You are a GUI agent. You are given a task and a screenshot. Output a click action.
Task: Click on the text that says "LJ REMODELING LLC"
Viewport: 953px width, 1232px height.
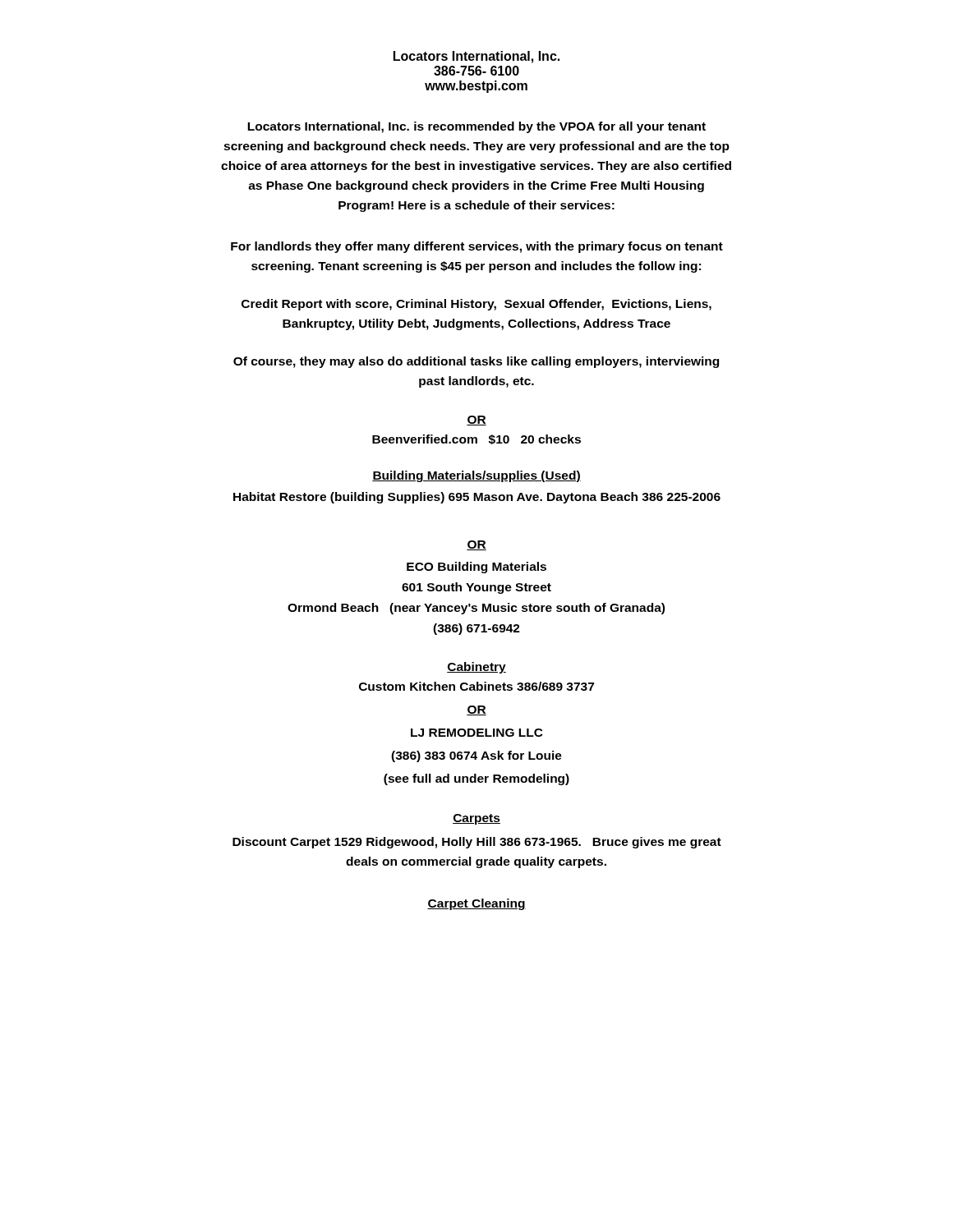pos(476,732)
